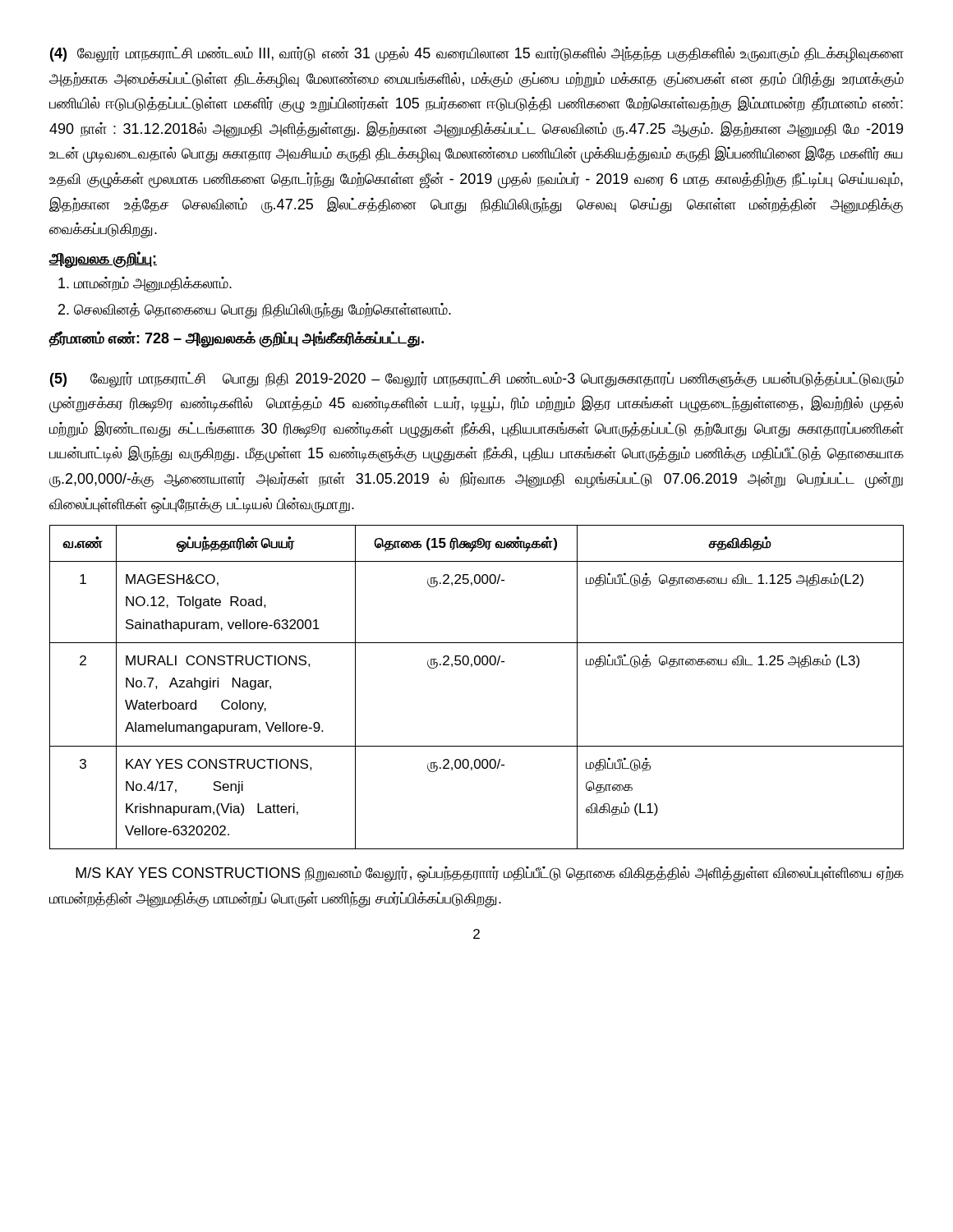Navigate to the passage starting "தீர்மானம் எண்: 728 – அிலுவலகக் குறிப்பு அங்கீகரிக்கப்பட்டது."
The width and height of the screenshot is (953, 1232).
coord(237,338)
